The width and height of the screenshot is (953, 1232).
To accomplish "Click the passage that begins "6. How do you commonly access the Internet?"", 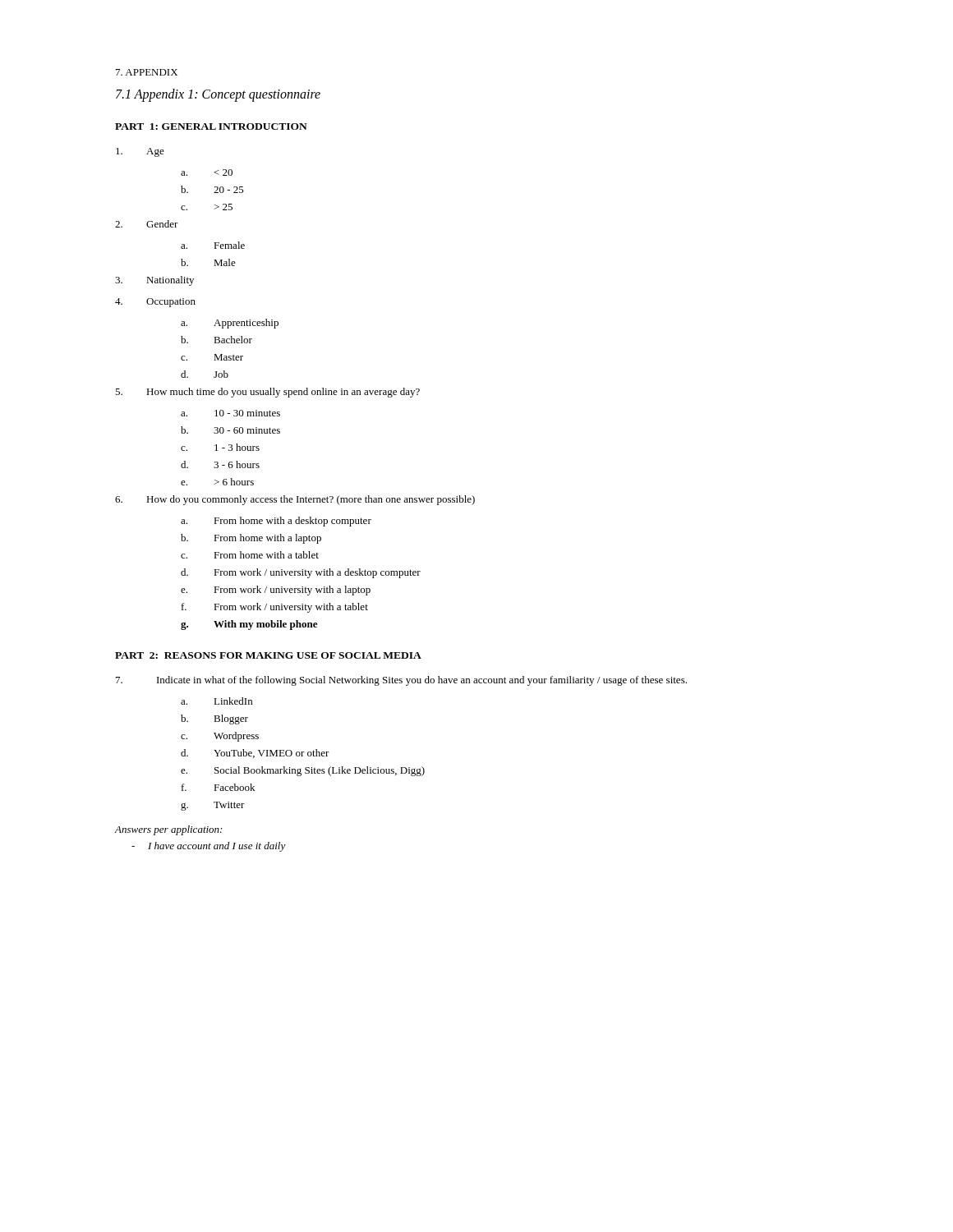I will coord(295,500).
